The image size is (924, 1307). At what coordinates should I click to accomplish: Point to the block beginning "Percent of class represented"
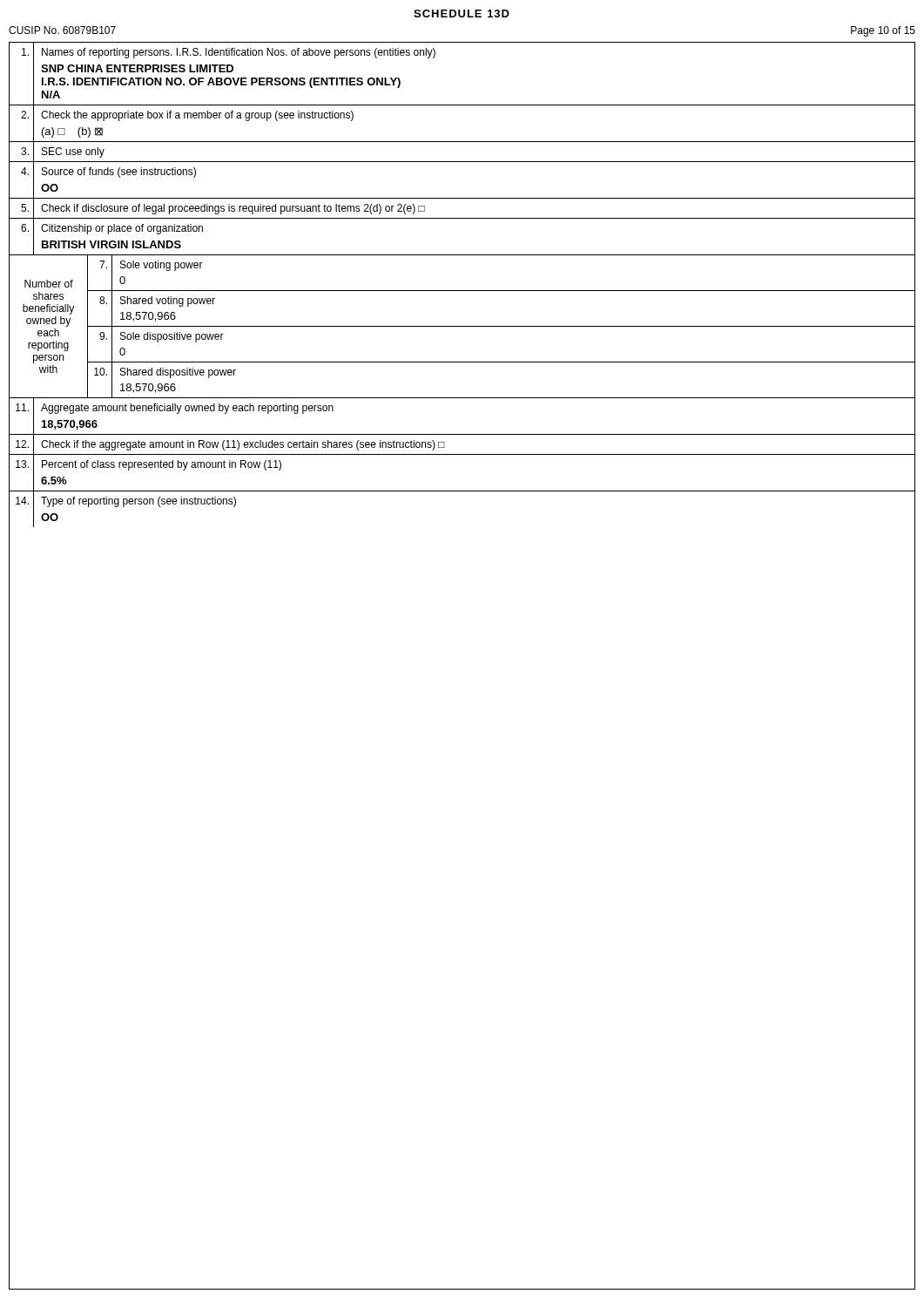tap(462, 473)
